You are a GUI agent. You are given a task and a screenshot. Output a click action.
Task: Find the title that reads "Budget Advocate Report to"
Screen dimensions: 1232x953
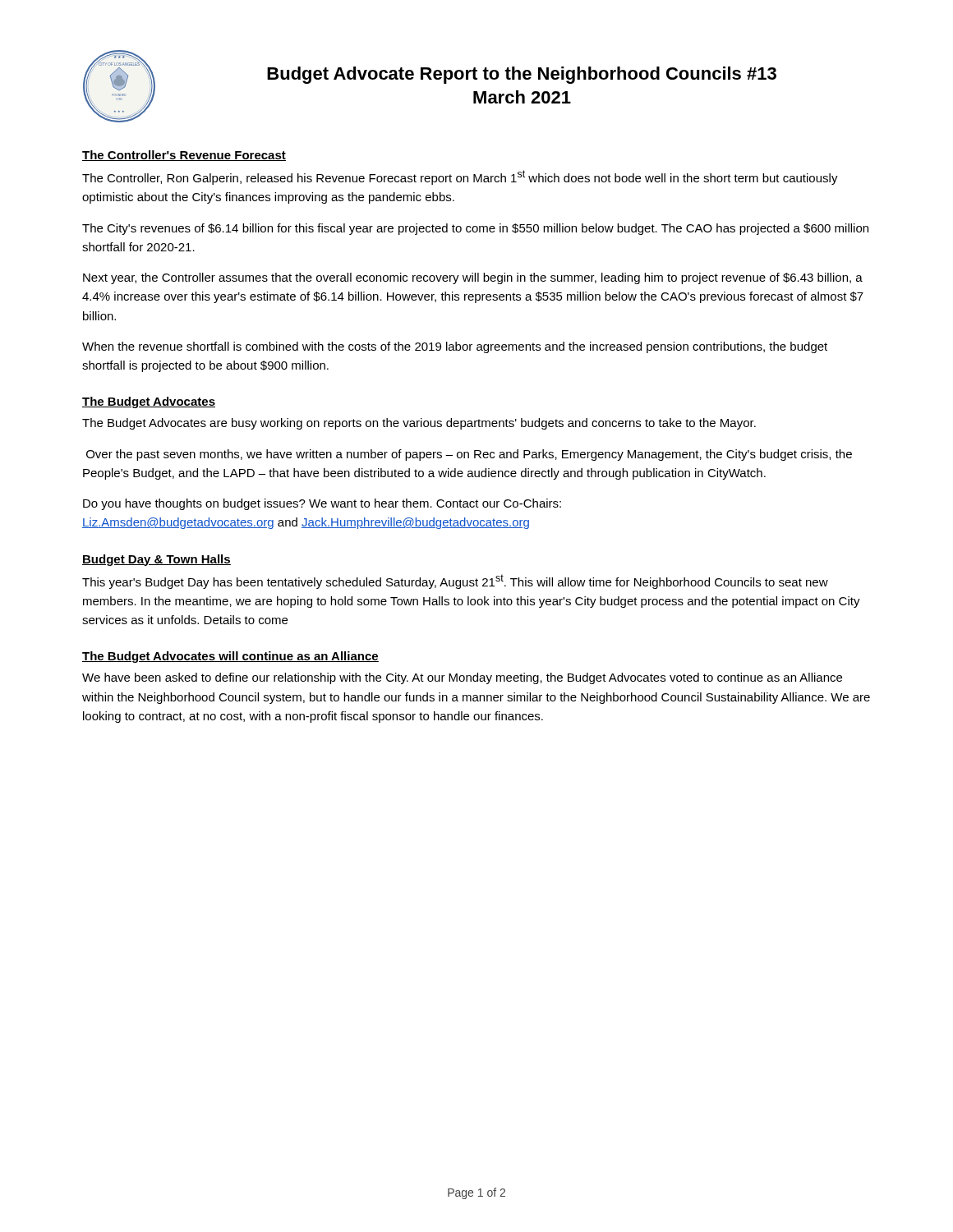(x=522, y=86)
